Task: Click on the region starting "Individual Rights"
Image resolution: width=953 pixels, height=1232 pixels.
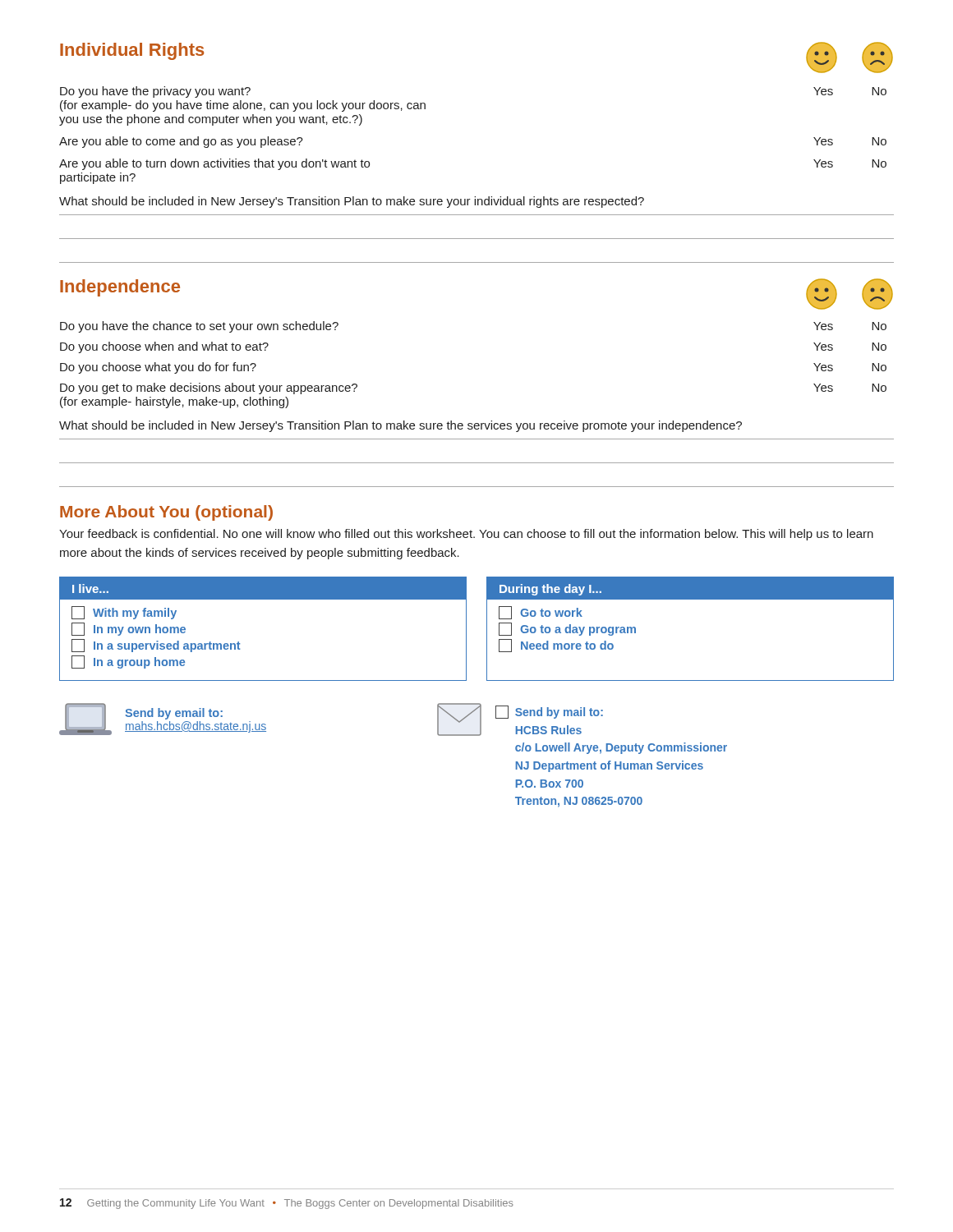Action: pyautogui.click(x=141, y=55)
